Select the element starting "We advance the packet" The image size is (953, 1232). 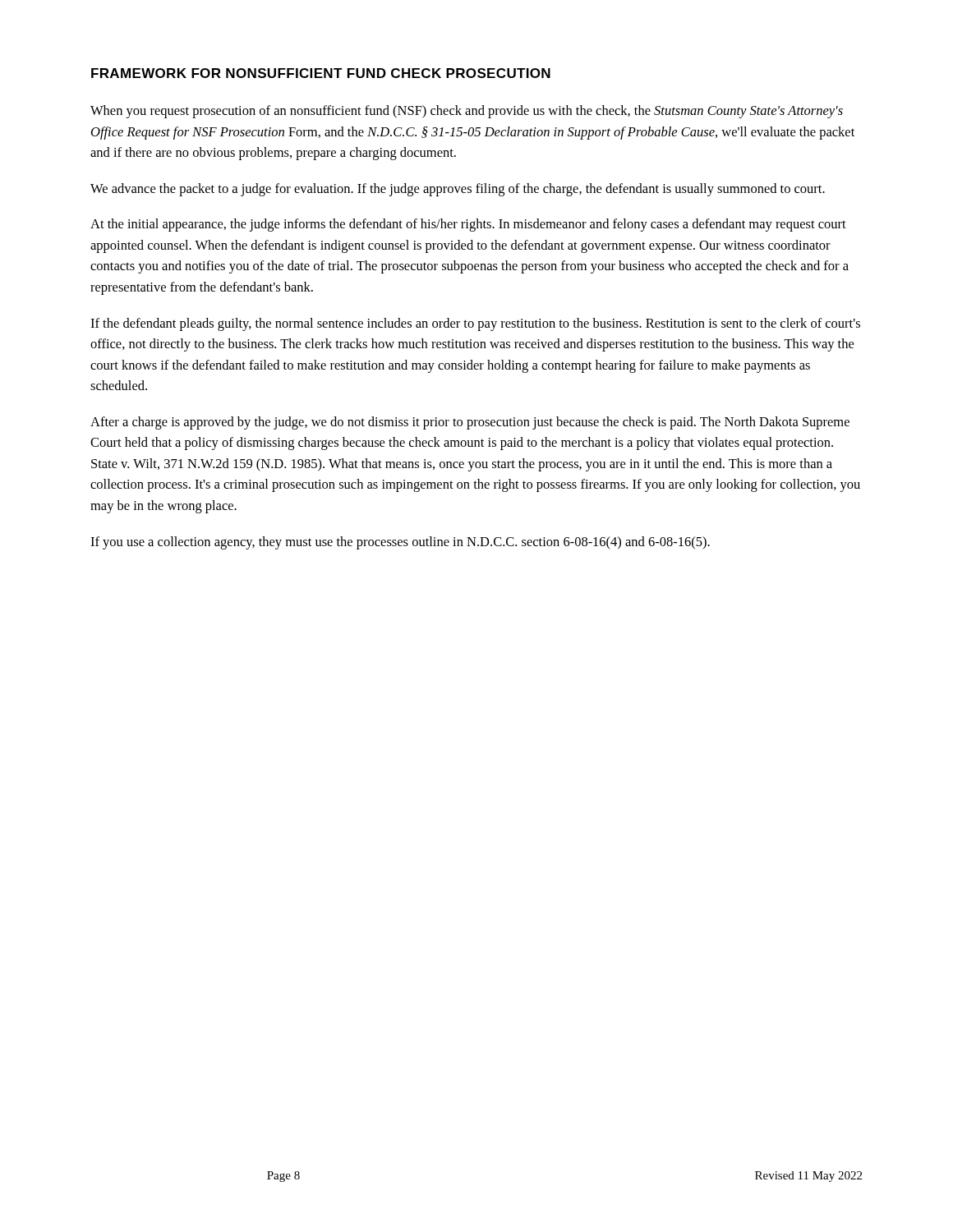(x=458, y=188)
